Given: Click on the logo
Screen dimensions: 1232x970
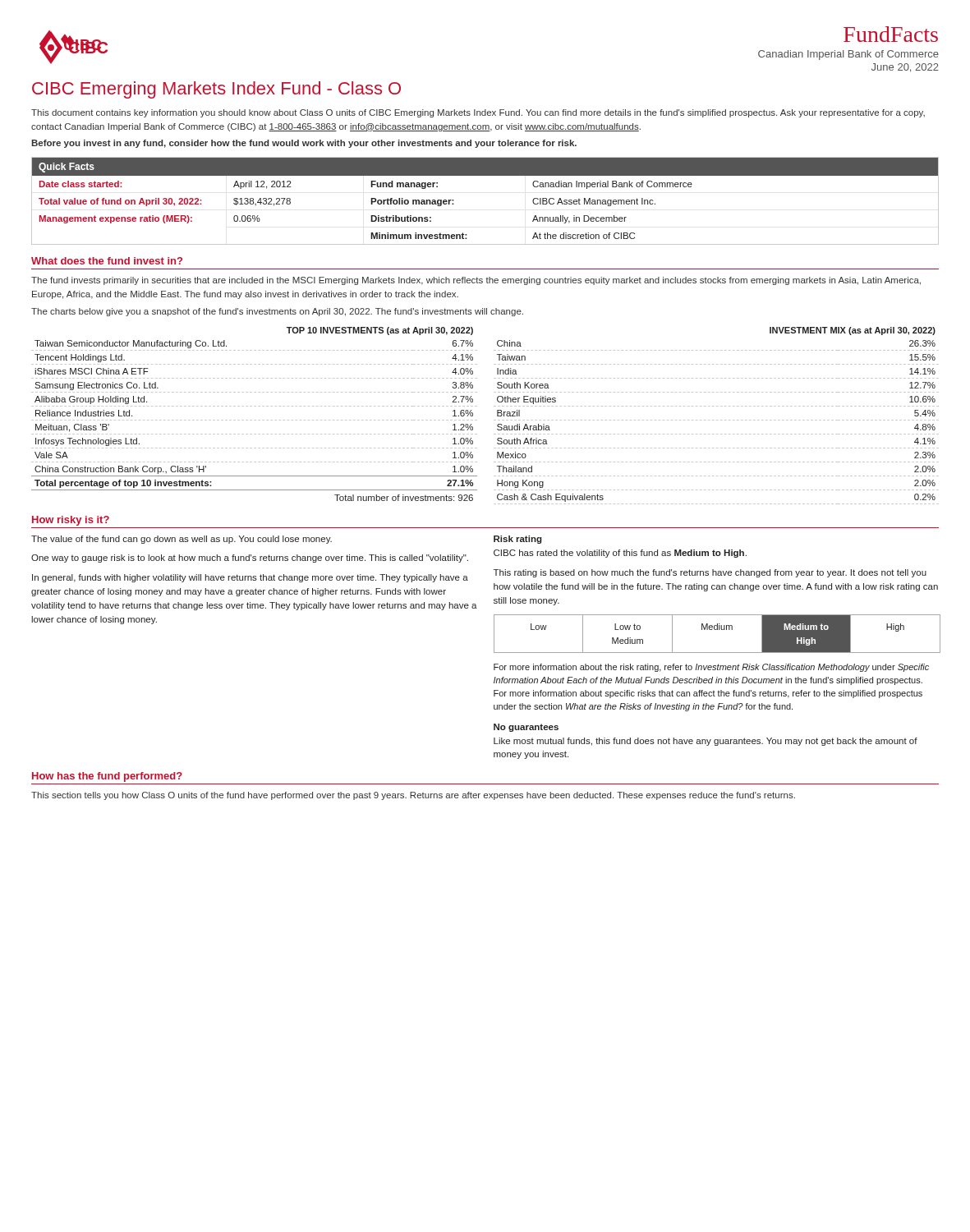Looking at the screenshot, I should pyautogui.click(x=70, y=46).
